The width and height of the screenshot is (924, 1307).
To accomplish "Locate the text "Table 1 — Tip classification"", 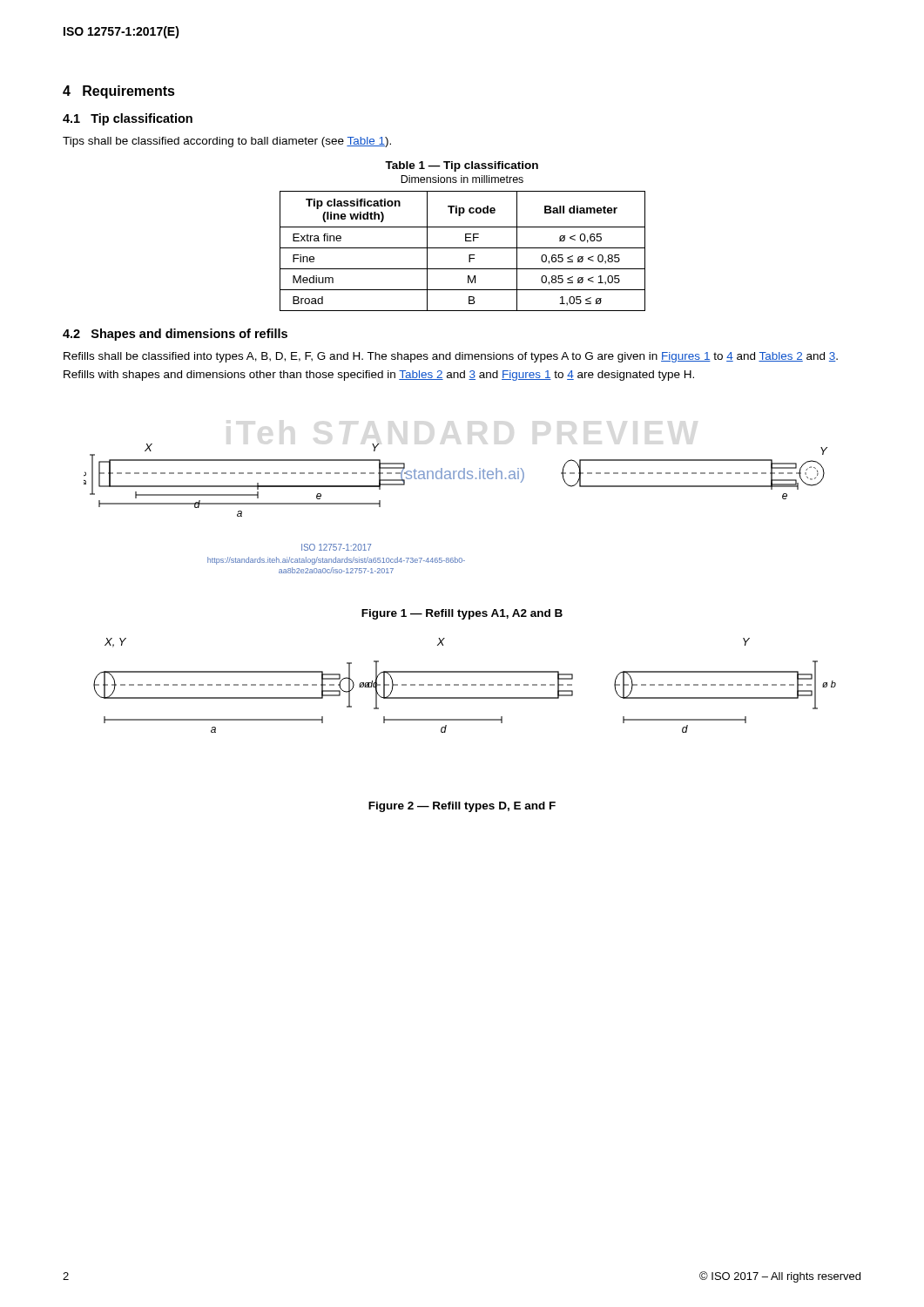I will 462,165.
